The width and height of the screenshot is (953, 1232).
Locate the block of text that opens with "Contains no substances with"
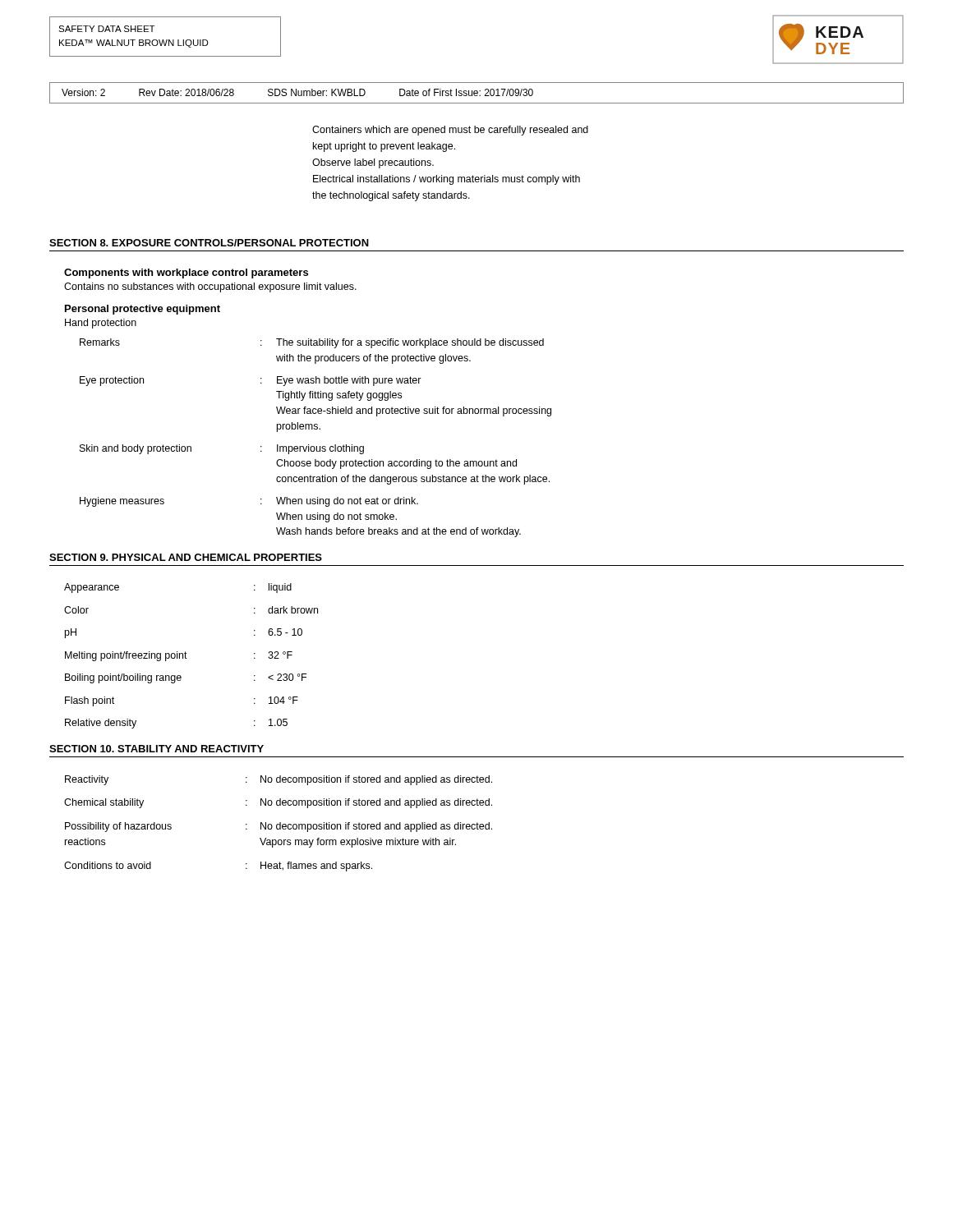(x=210, y=287)
